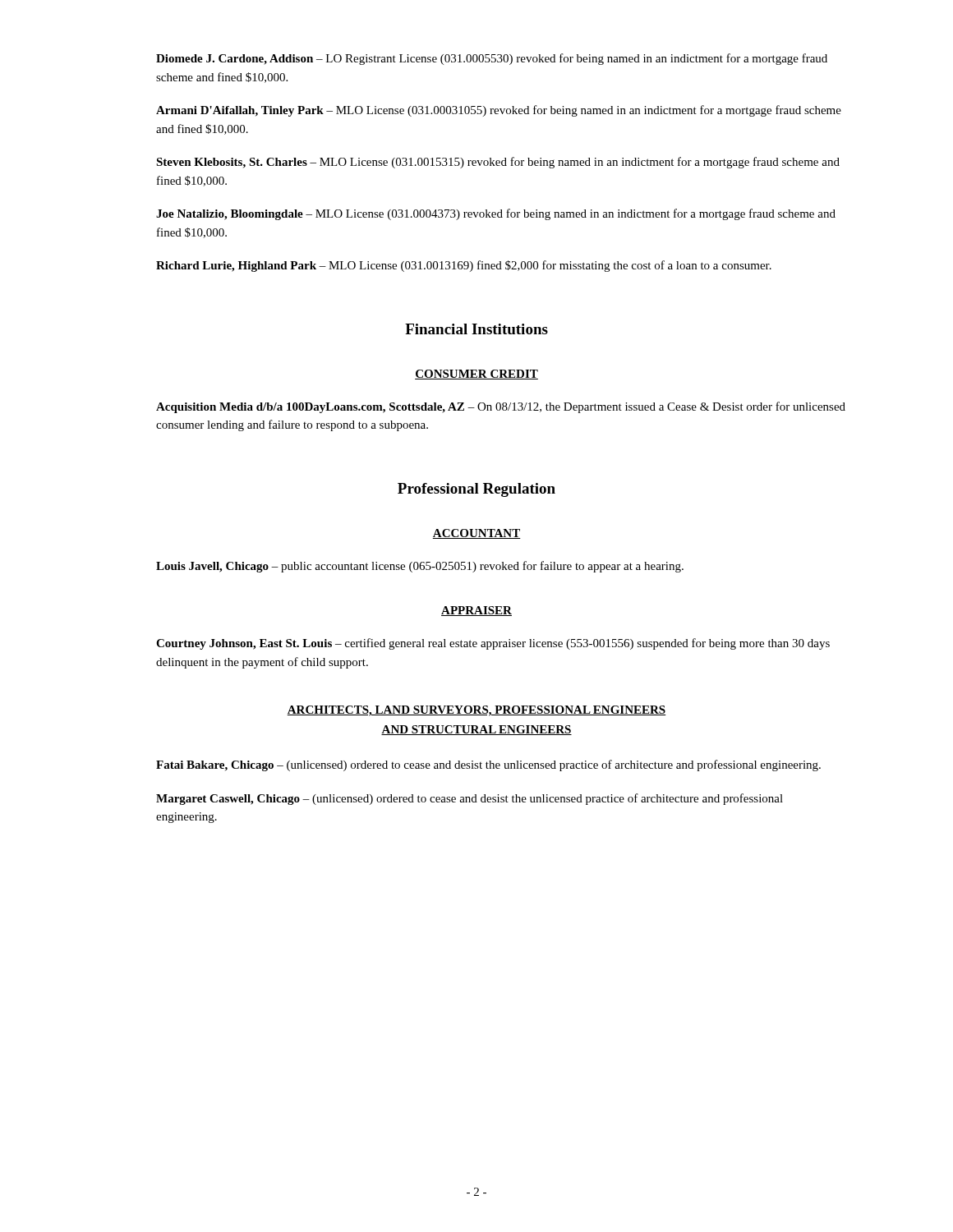This screenshot has width=953, height=1232.
Task: Click on the region starting "Acquisition Media d/b/a 100DayLoans.com, Scottsdale, AZ – On"
Action: click(476, 416)
